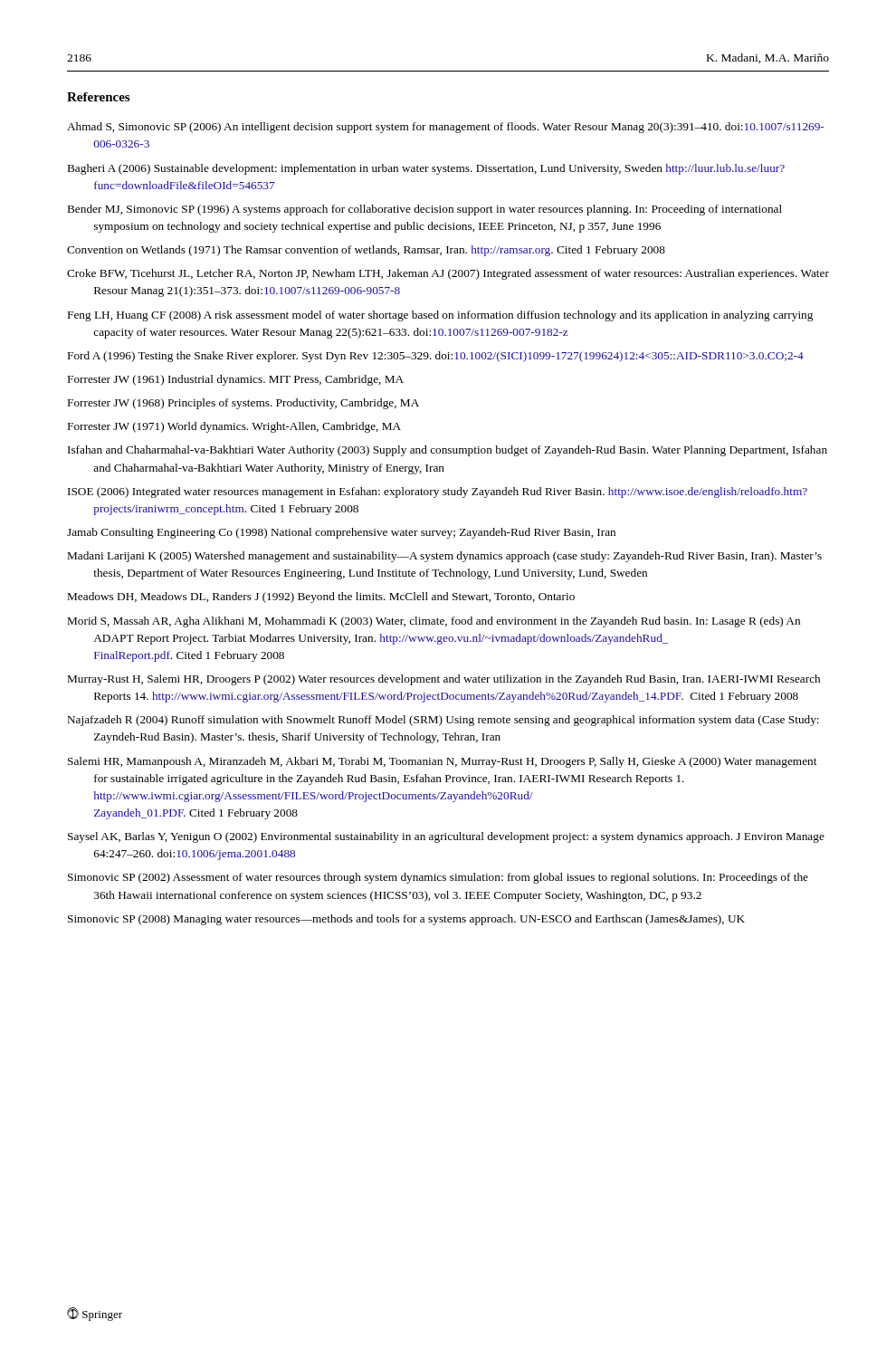Select the list item that reads "Feng LH, Huang CF (2008) A risk"
Image resolution: width=896 pixels, height=1358 pixels.
tap(440, 323)
